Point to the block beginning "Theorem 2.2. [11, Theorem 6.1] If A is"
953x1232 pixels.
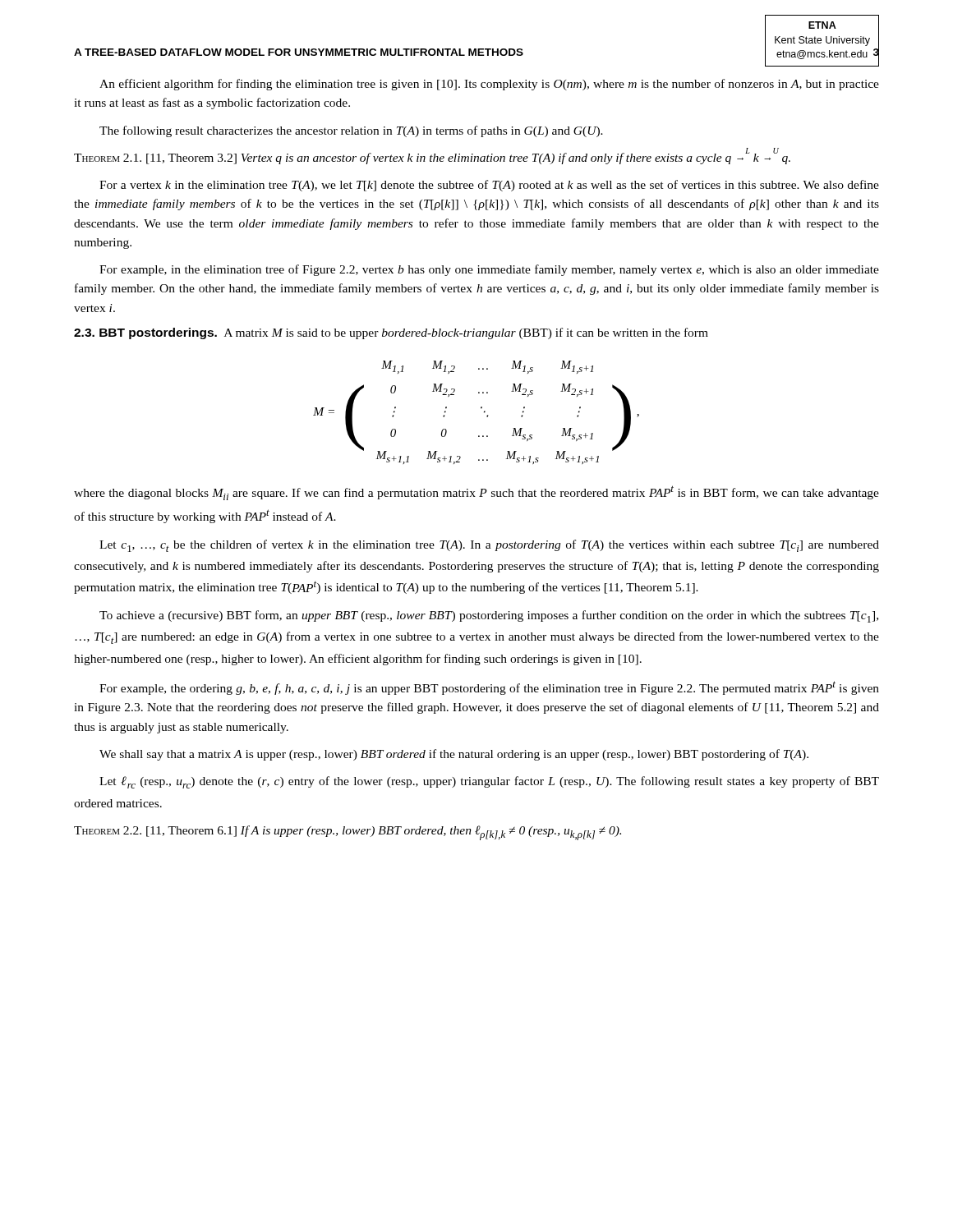[476, 831]
